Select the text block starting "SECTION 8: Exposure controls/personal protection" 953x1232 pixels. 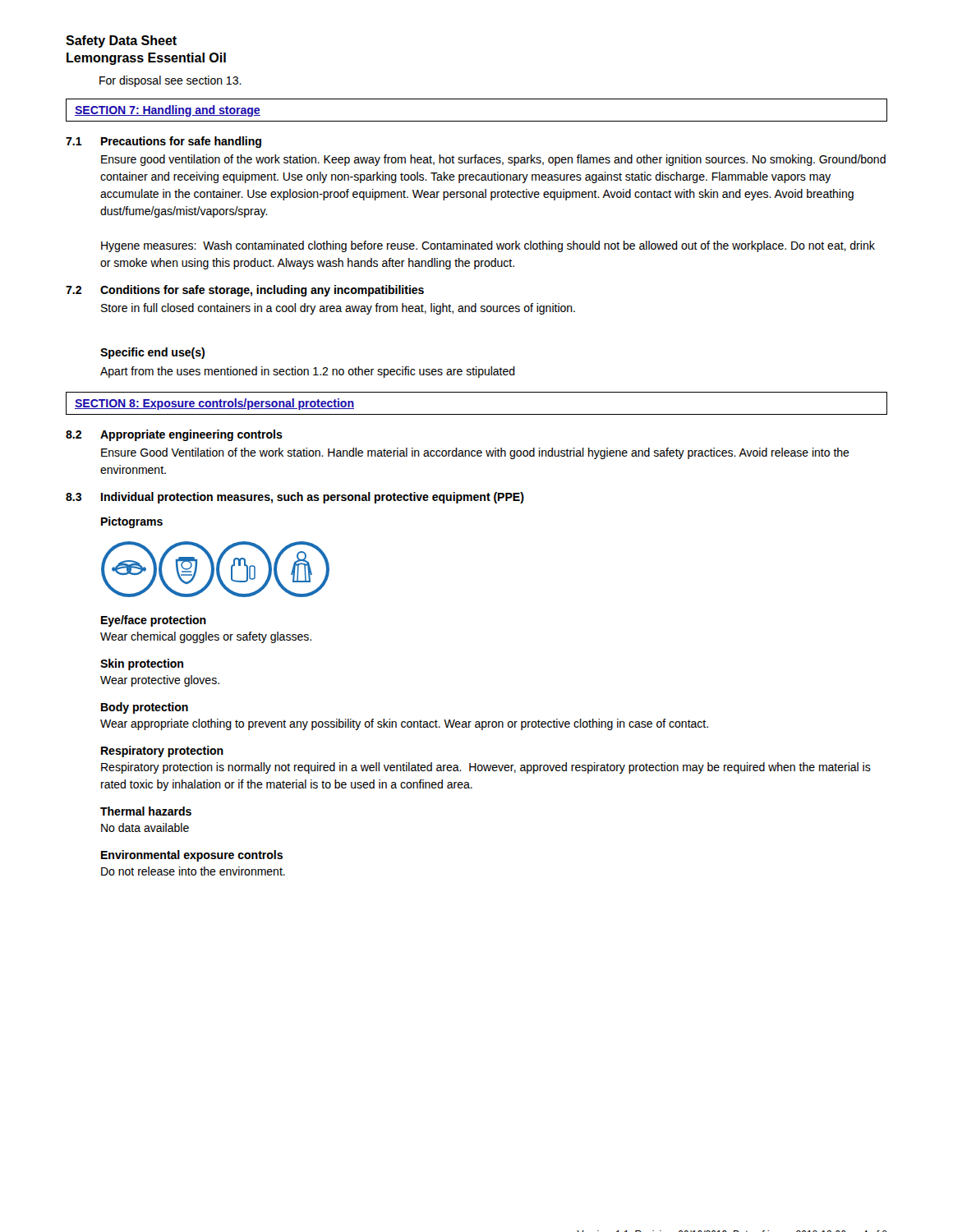tap(214, 403)
